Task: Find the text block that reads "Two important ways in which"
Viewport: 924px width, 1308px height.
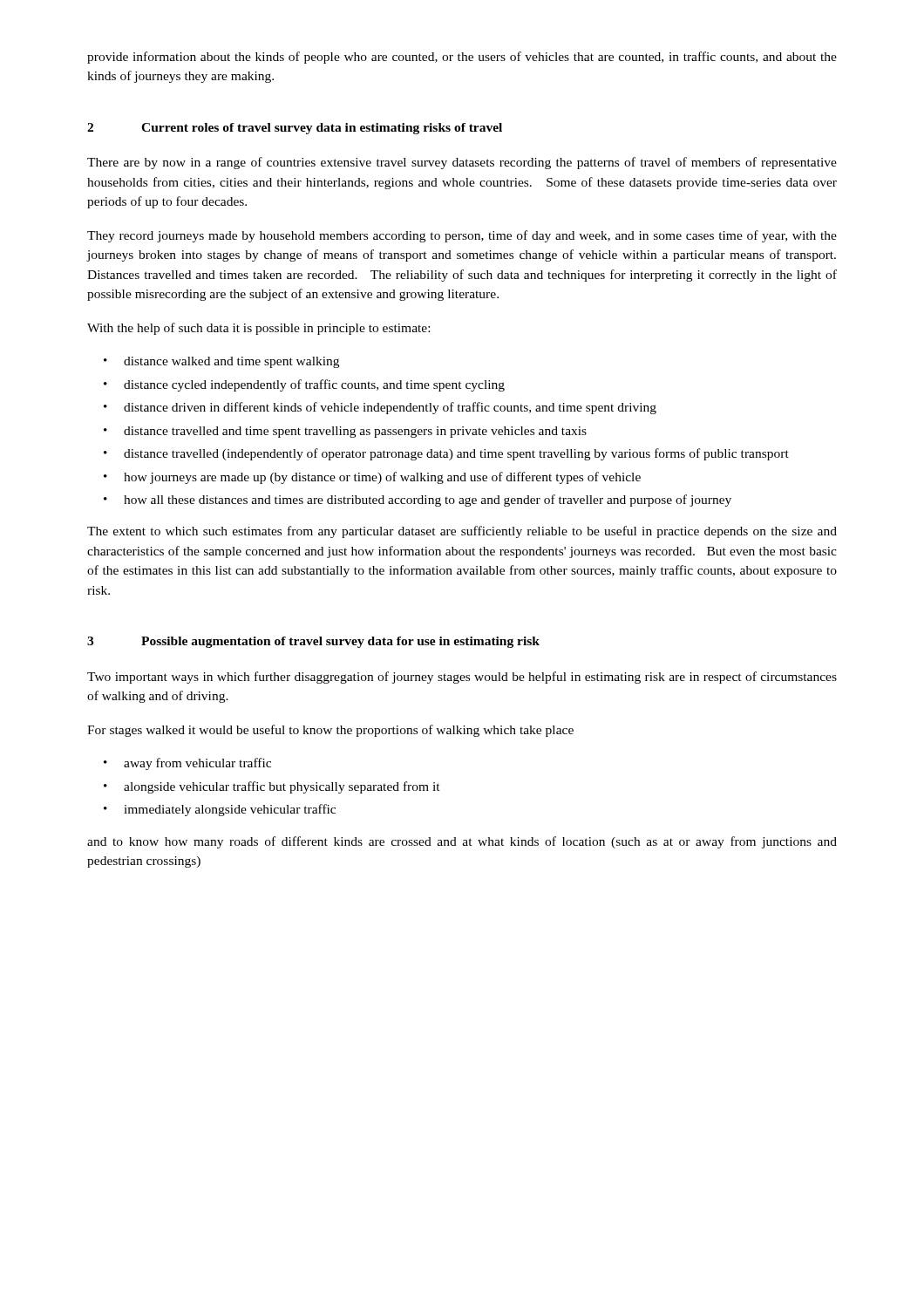Action: [462, 686]
